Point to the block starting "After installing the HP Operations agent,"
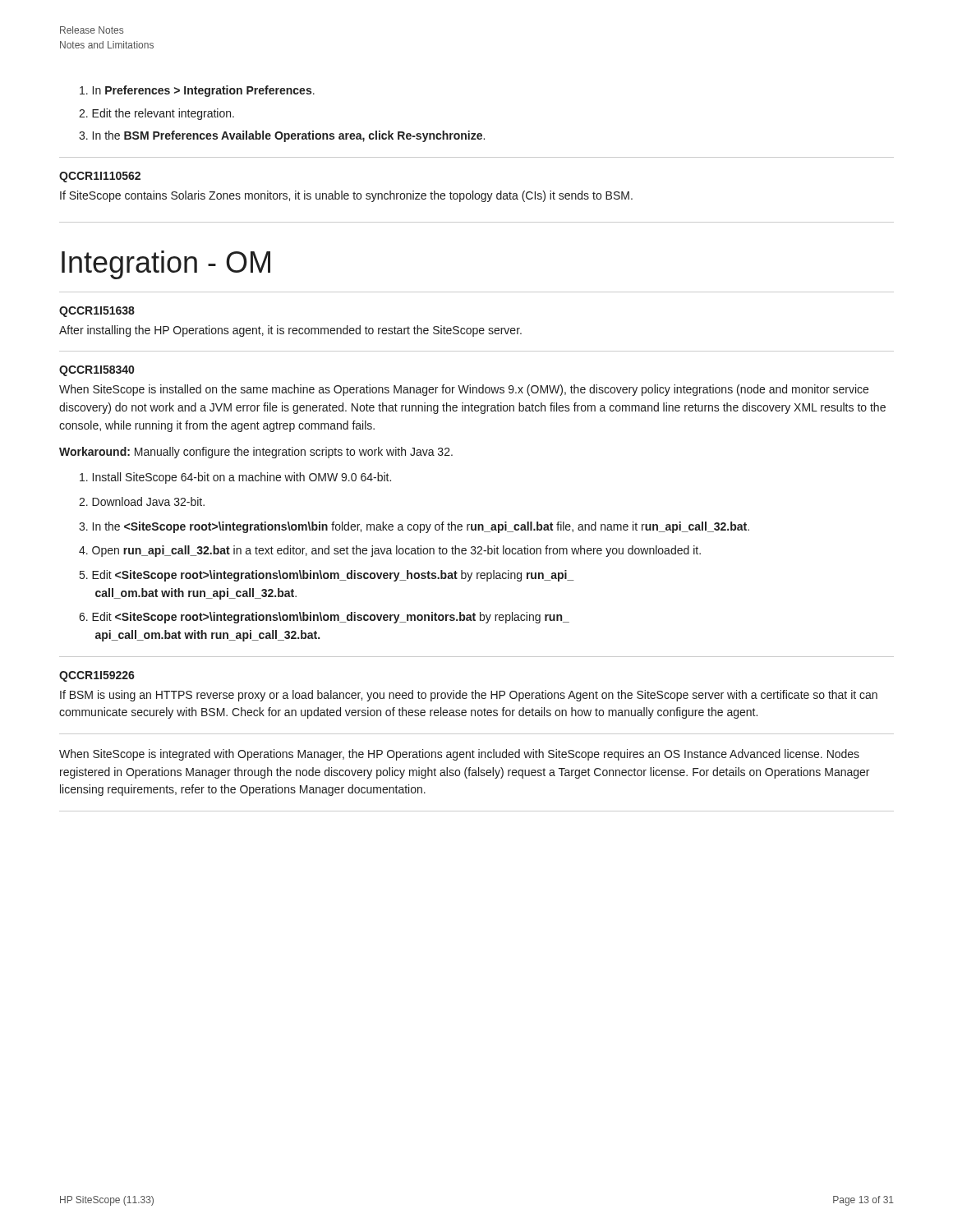The height and width of the screenshot is (1232, 953). pyautogui.click(x=291, y=330)
